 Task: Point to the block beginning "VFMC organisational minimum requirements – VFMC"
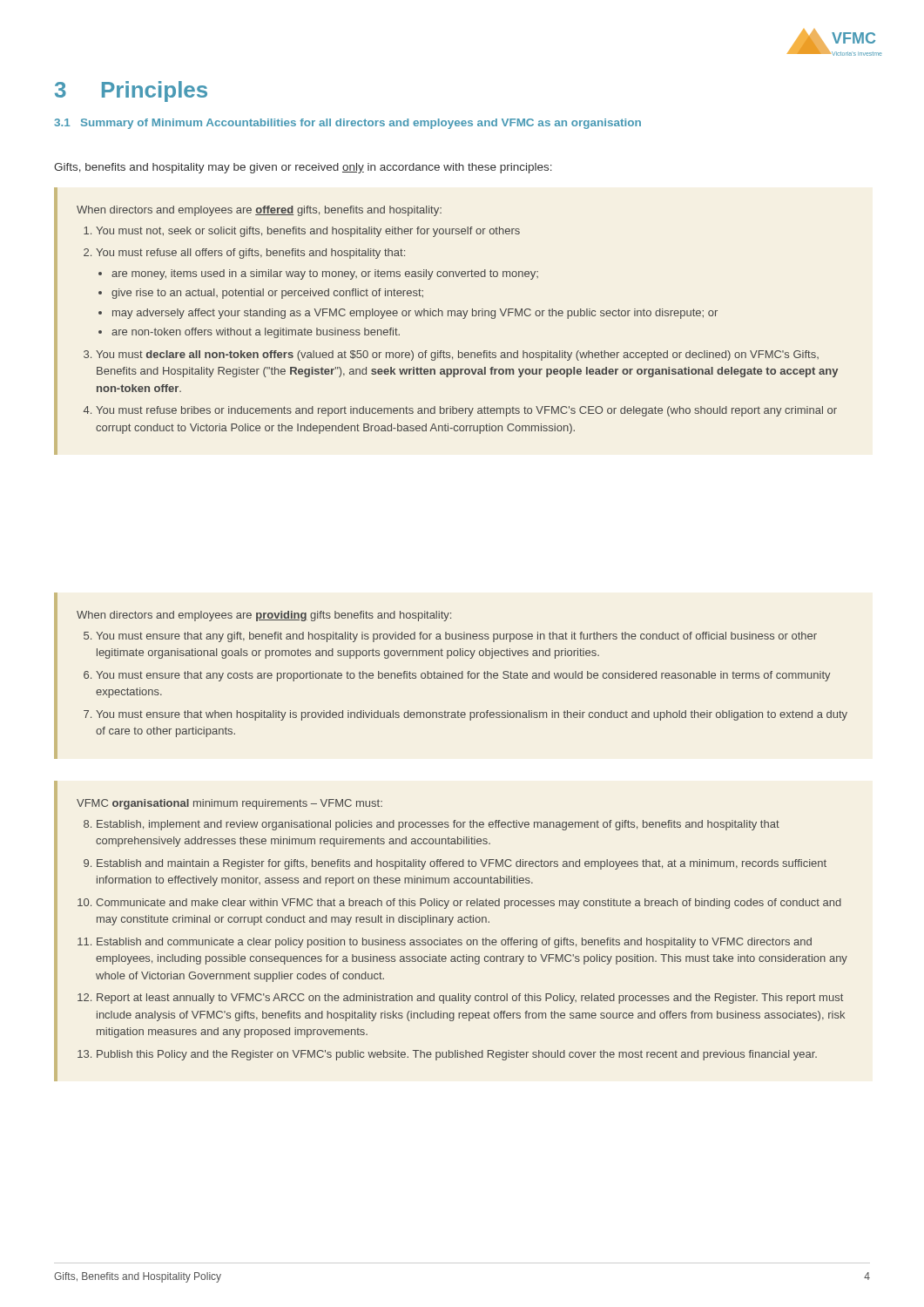tap(465, 928)
